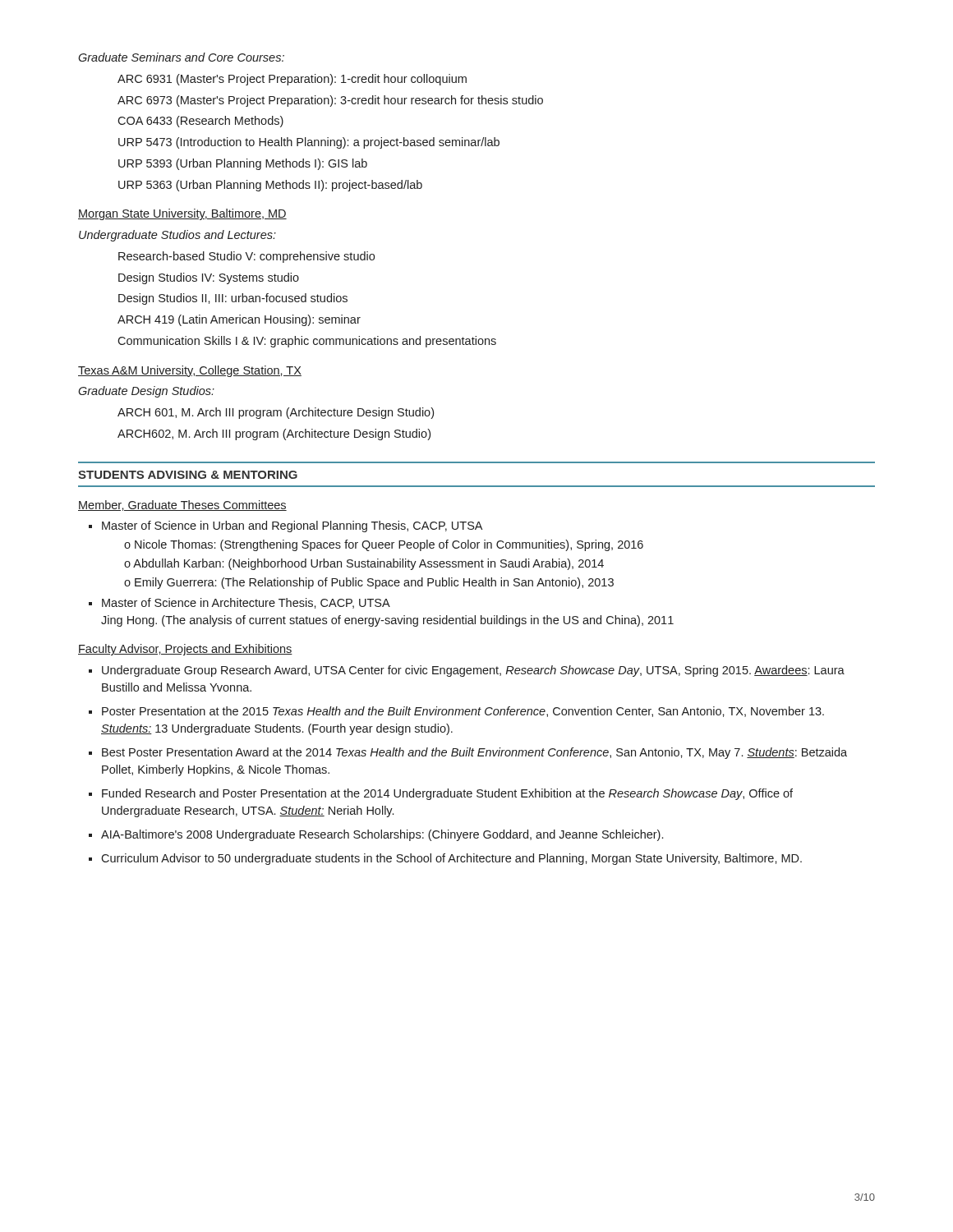Locate the list item with the text "AIA-Baltimore's 2008 Undergraduate Research Scholarships: (Chinyere Goddard, and"

[x=383, y=835]
